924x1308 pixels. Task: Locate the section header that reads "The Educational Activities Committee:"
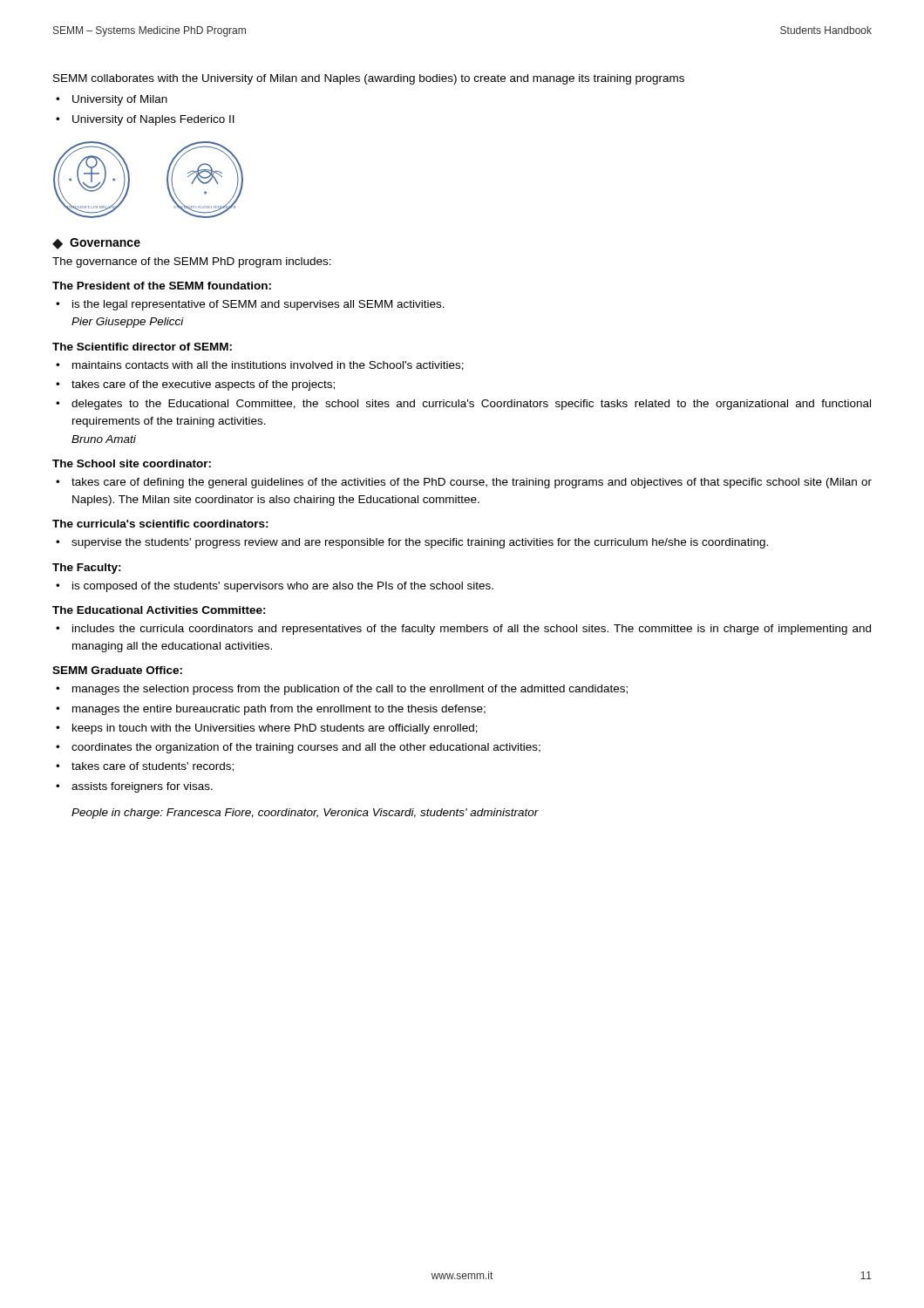coord(159,610)
